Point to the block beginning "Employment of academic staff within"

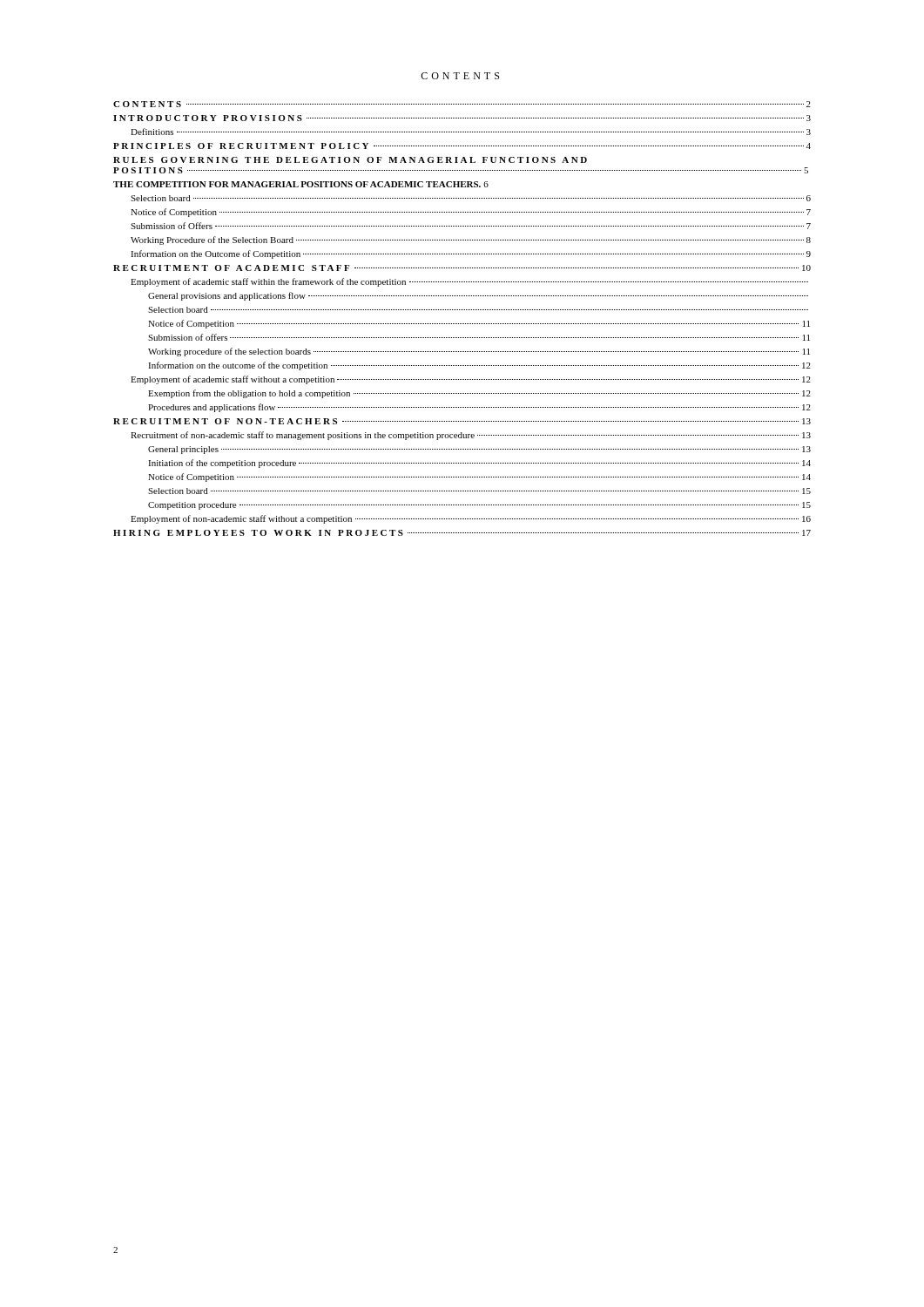pyautogui.click(x=469, y=281)
